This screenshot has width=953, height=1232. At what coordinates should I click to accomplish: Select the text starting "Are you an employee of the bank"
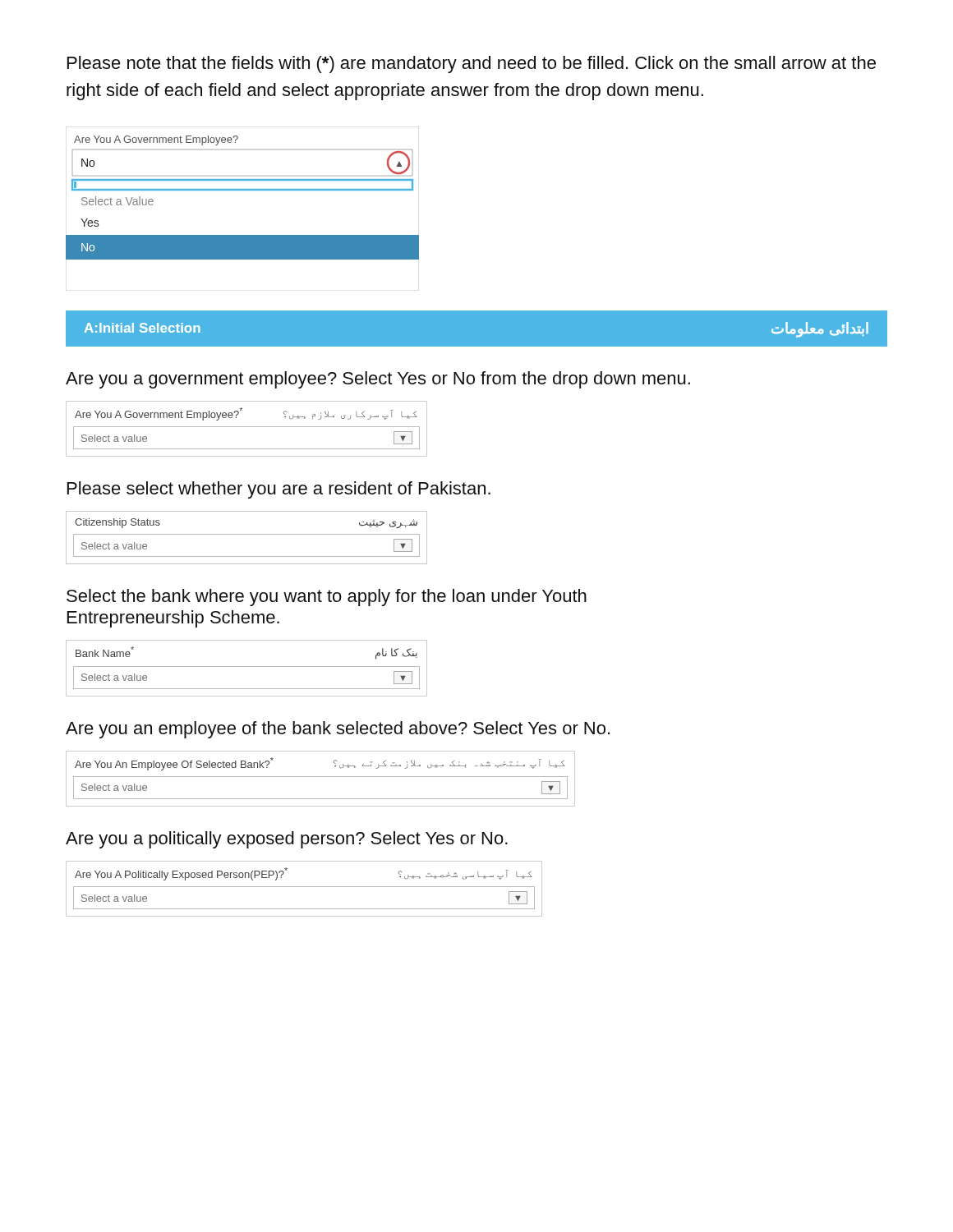pyautogui.click(x=339, y=728)
